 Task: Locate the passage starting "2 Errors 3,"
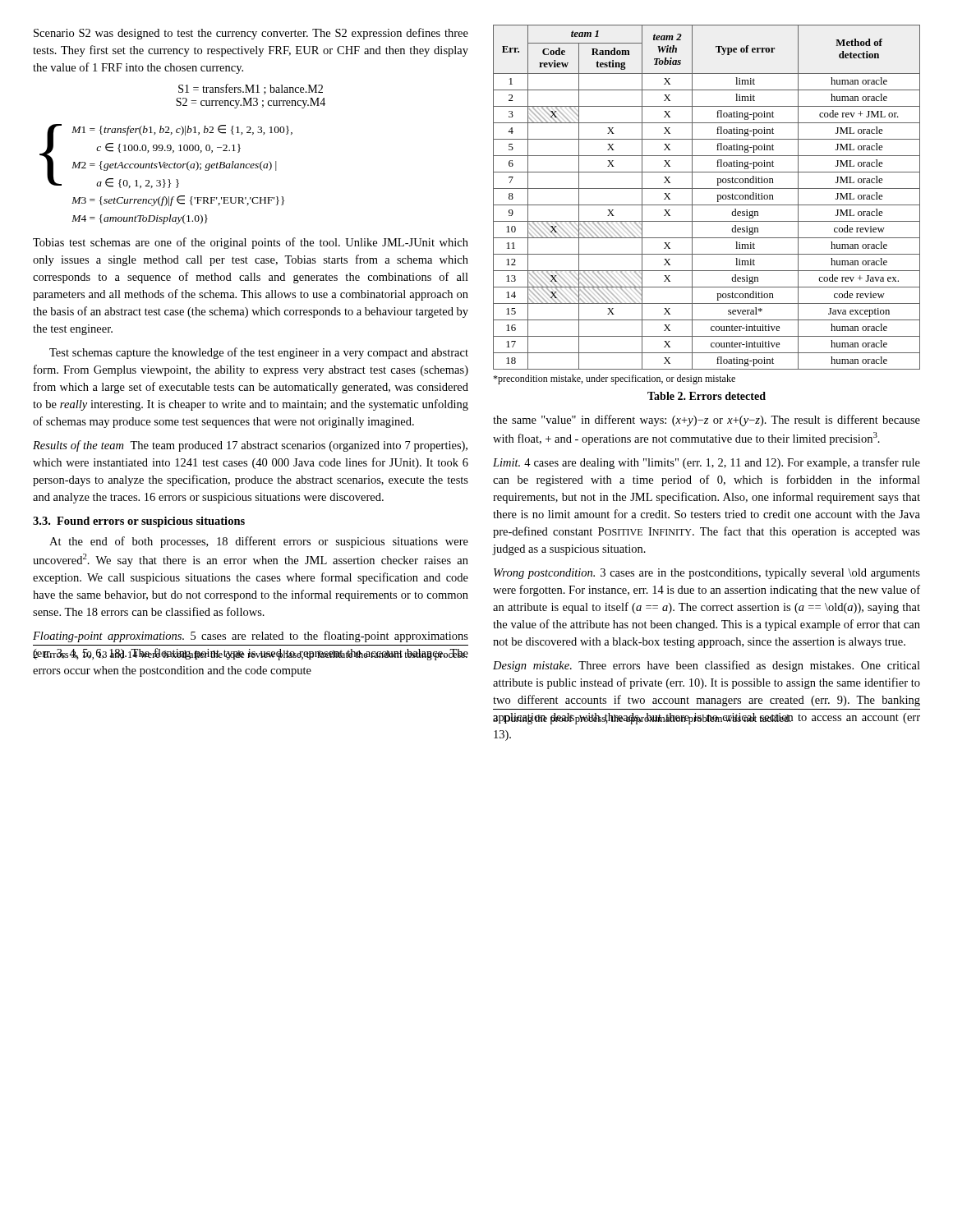[250, 654]
